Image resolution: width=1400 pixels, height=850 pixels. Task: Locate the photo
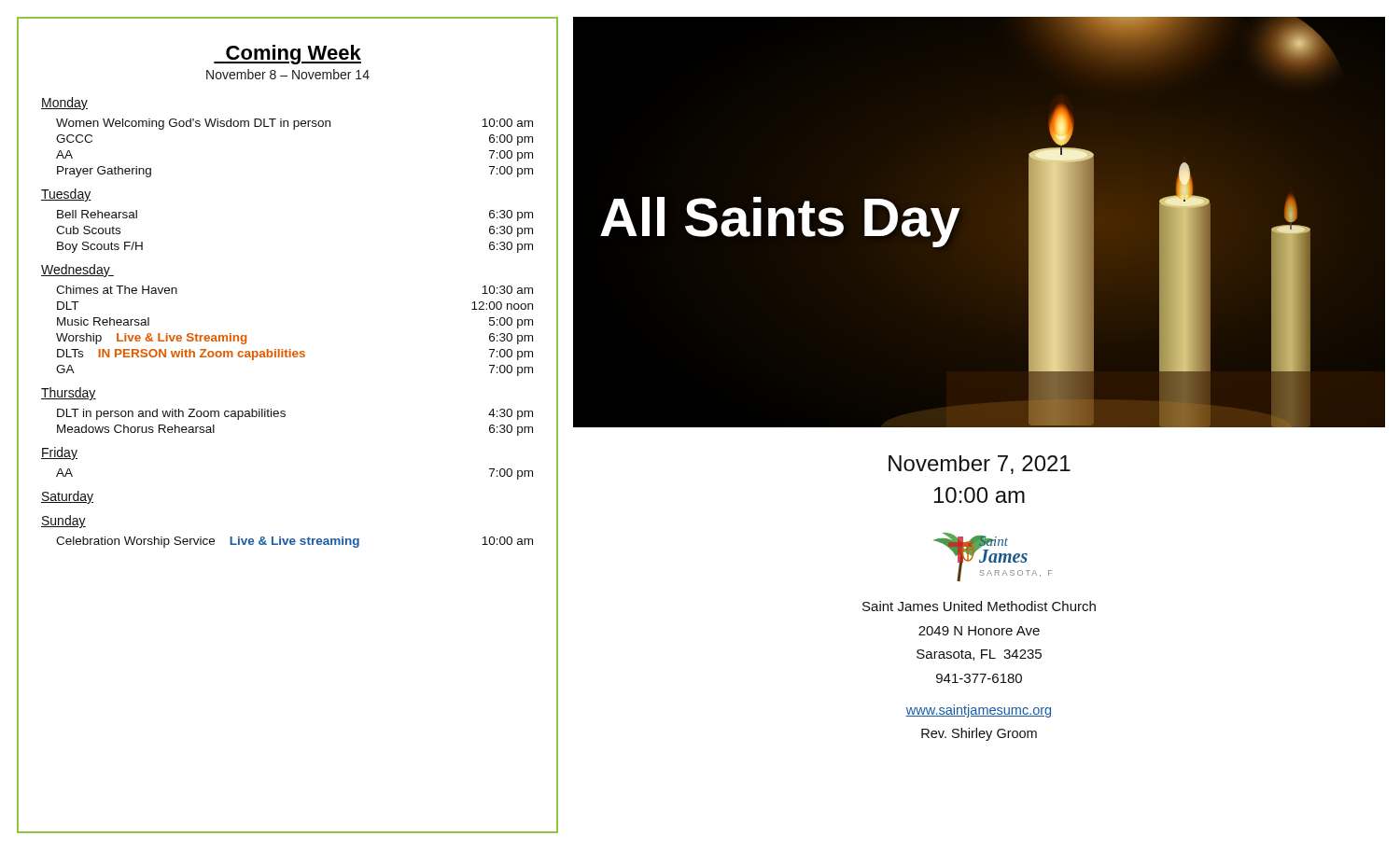pyautogui.click(x=979, y=222)
